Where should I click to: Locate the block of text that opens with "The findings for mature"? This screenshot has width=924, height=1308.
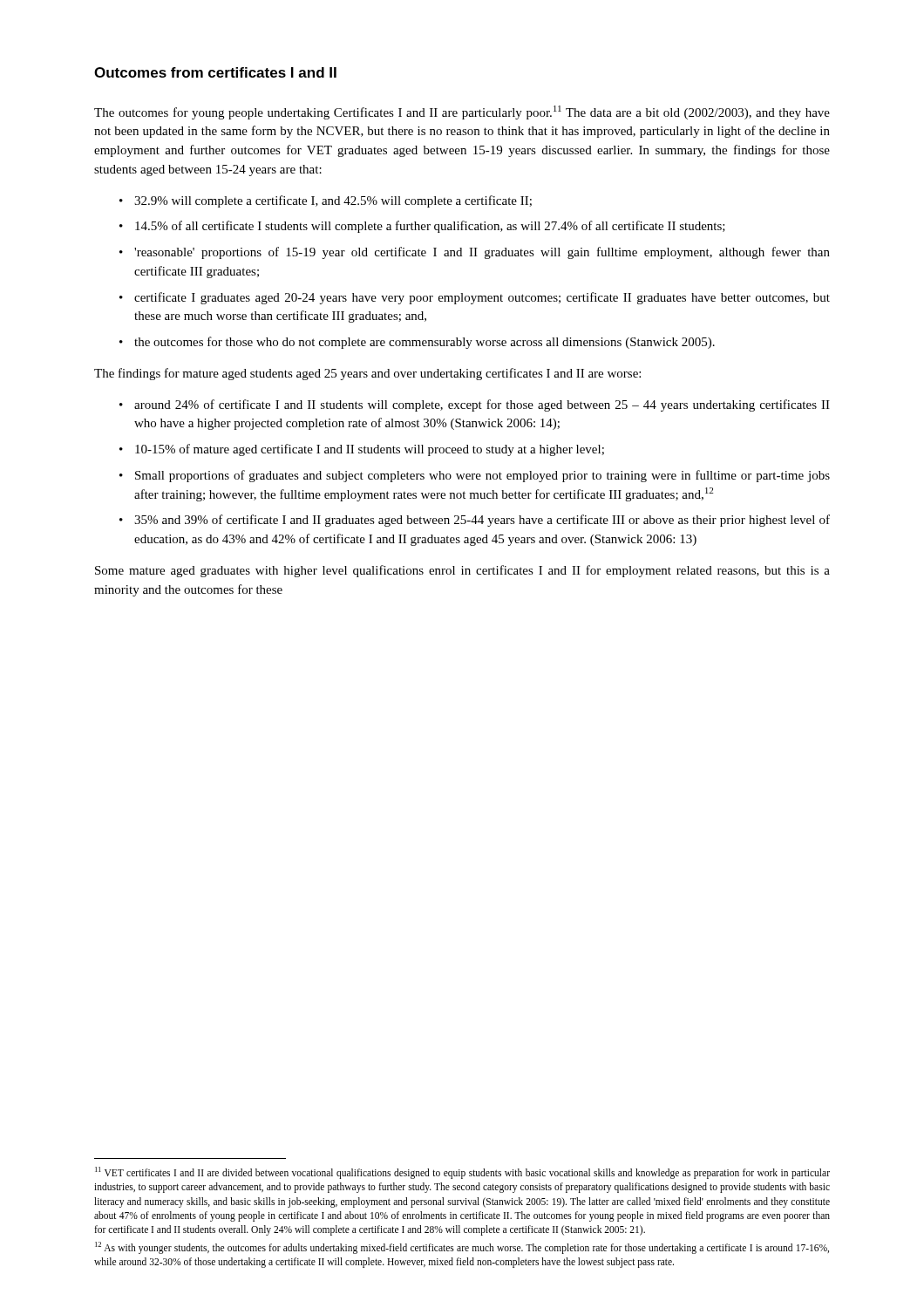click(368, 373)
